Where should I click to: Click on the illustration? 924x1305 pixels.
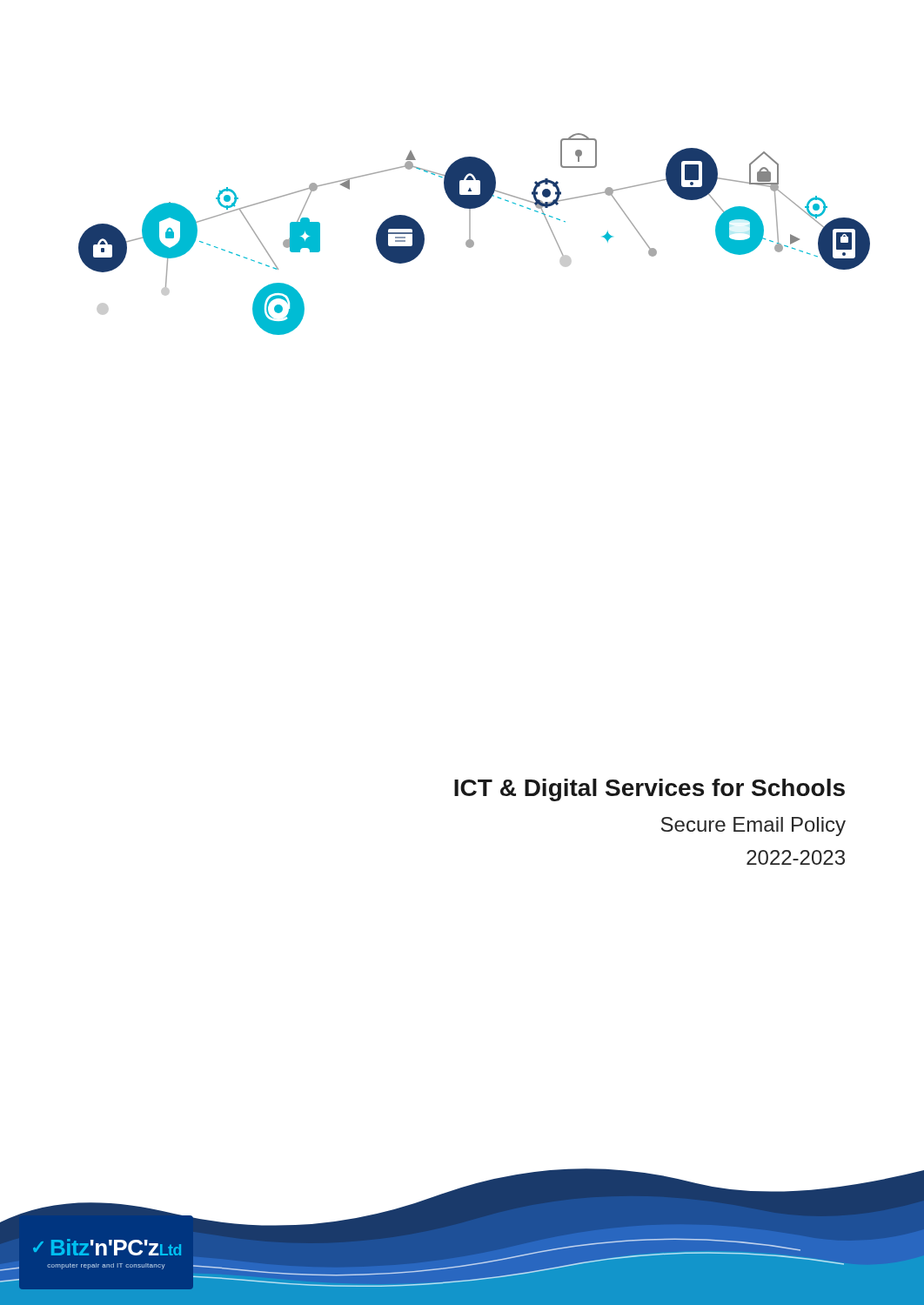click(x=461, y=231)
